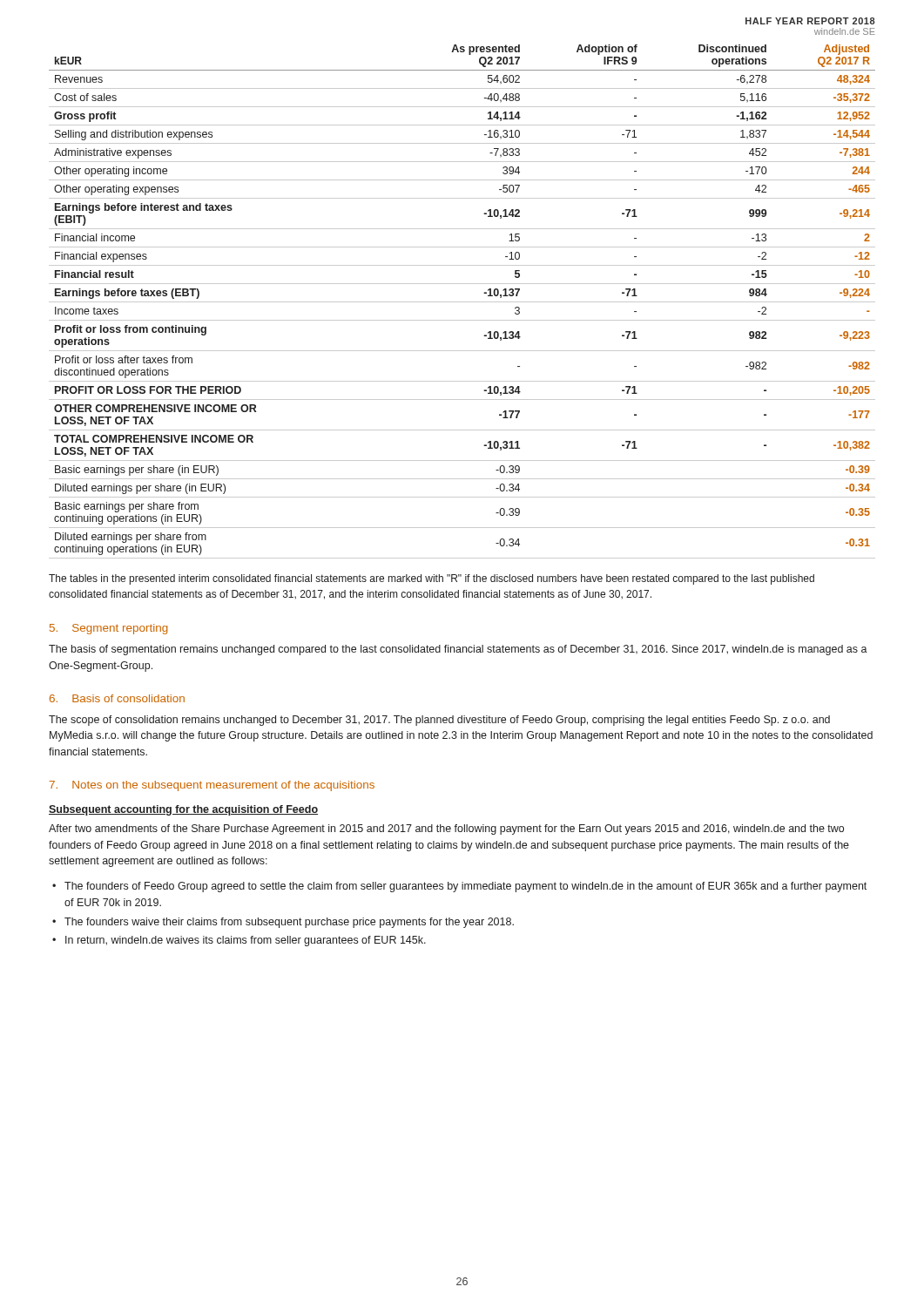Select the text starting "The scope of consolidation remains unchanged"
924x1307 pixels.
point(461,736)
